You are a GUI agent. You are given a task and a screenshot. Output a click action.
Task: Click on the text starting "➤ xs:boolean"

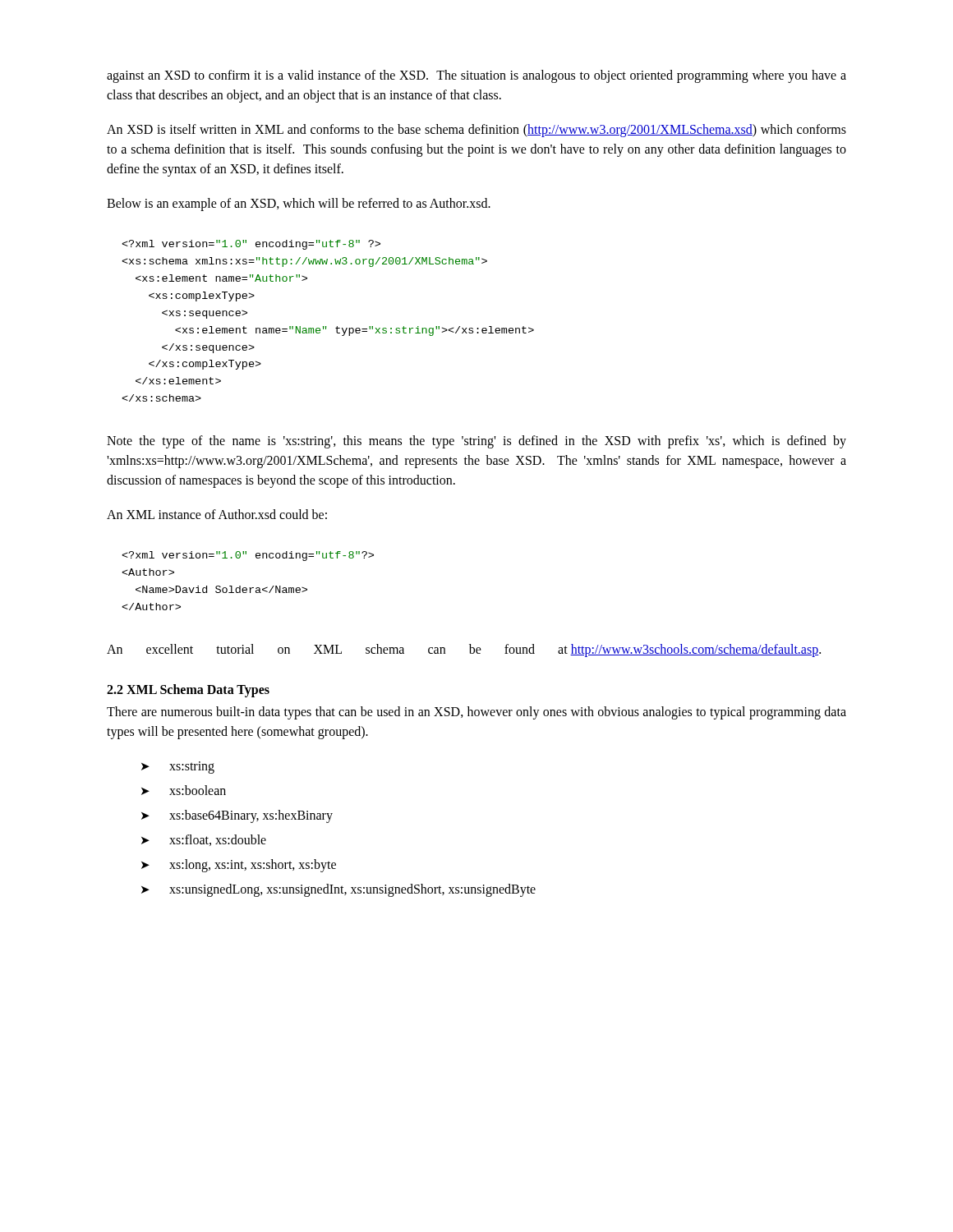184,790
